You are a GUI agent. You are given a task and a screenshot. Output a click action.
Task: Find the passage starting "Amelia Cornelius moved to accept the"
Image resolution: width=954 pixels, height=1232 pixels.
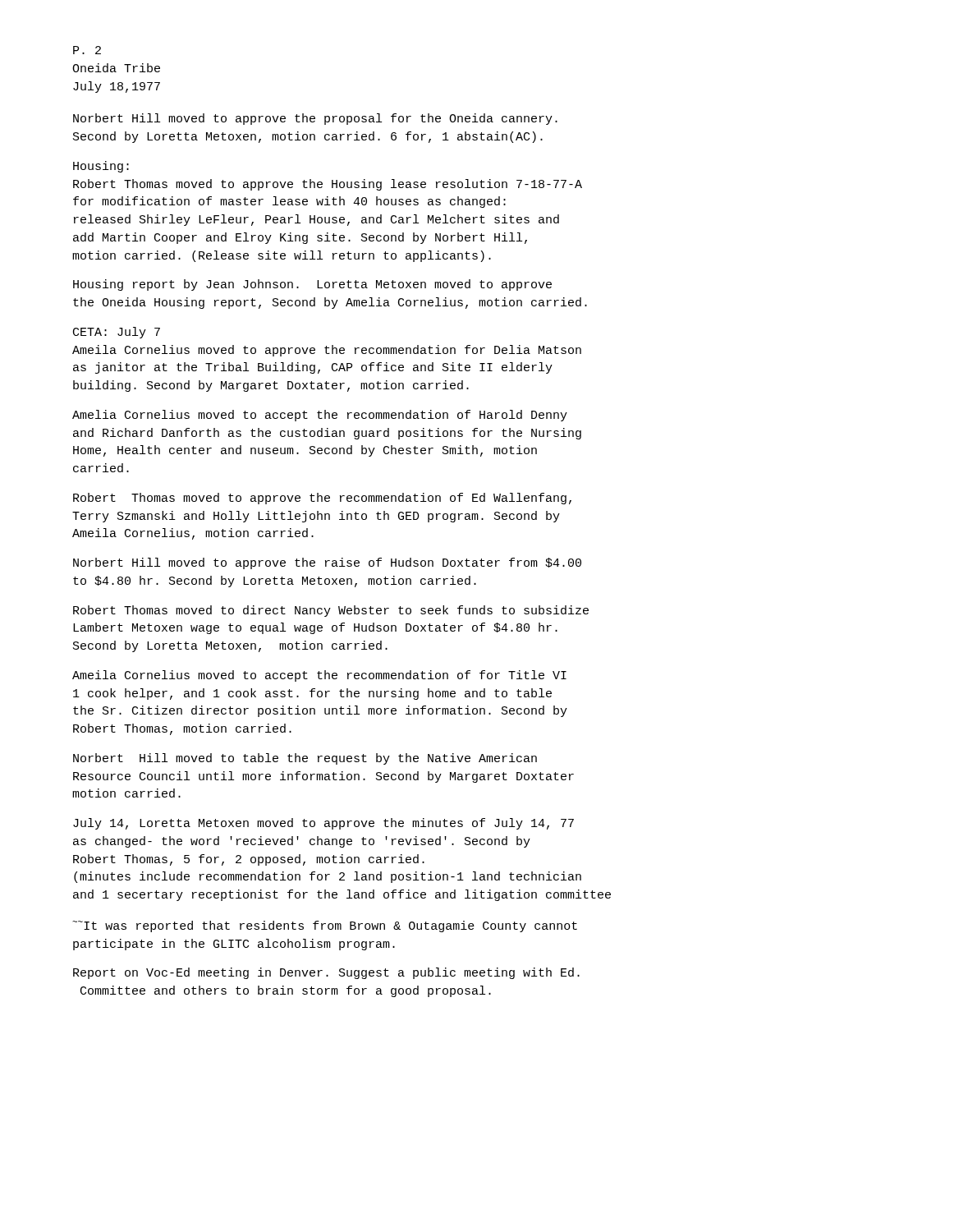327,443
